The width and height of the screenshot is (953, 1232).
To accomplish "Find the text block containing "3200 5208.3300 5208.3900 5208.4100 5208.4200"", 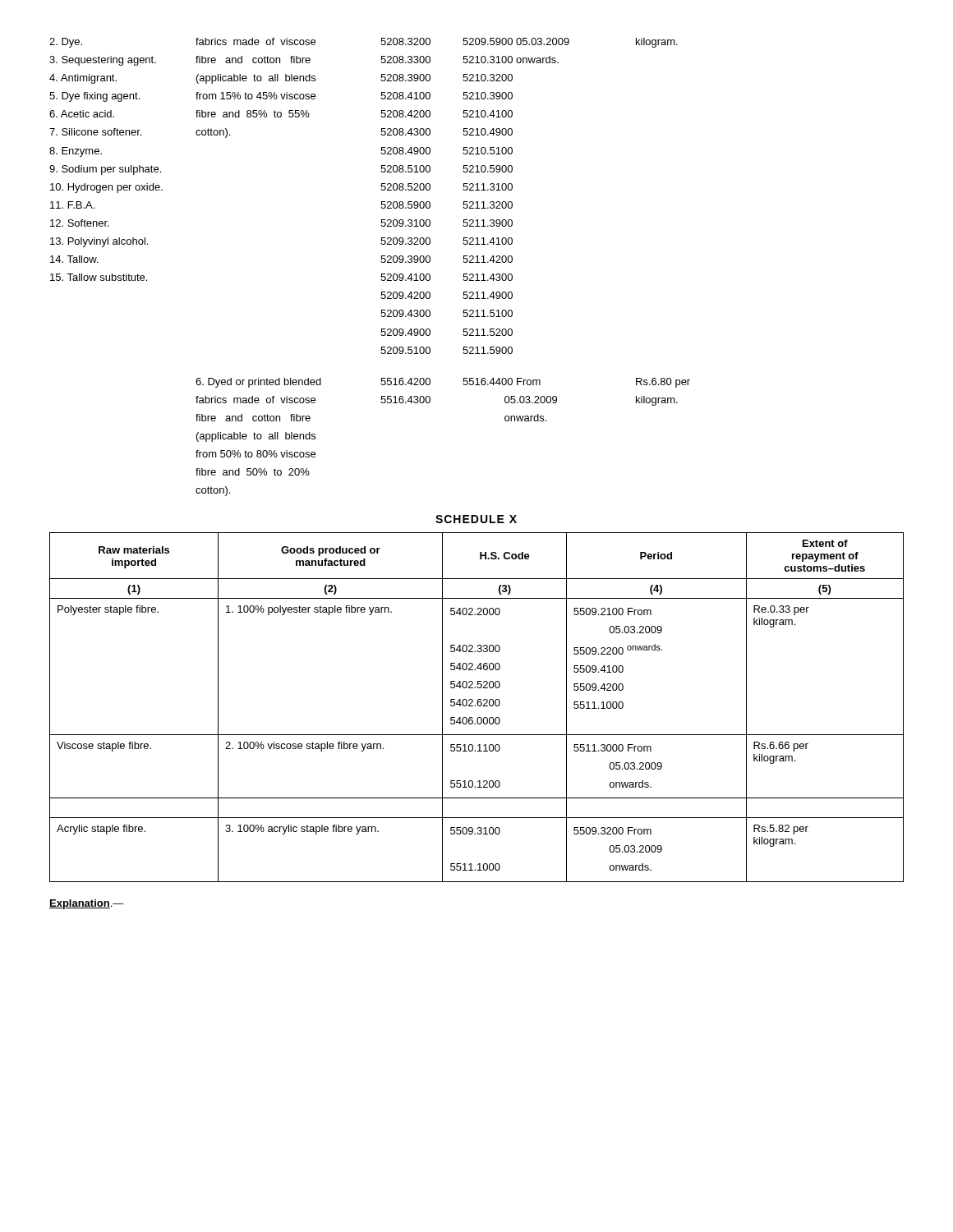I will click(x=406, y=196).
